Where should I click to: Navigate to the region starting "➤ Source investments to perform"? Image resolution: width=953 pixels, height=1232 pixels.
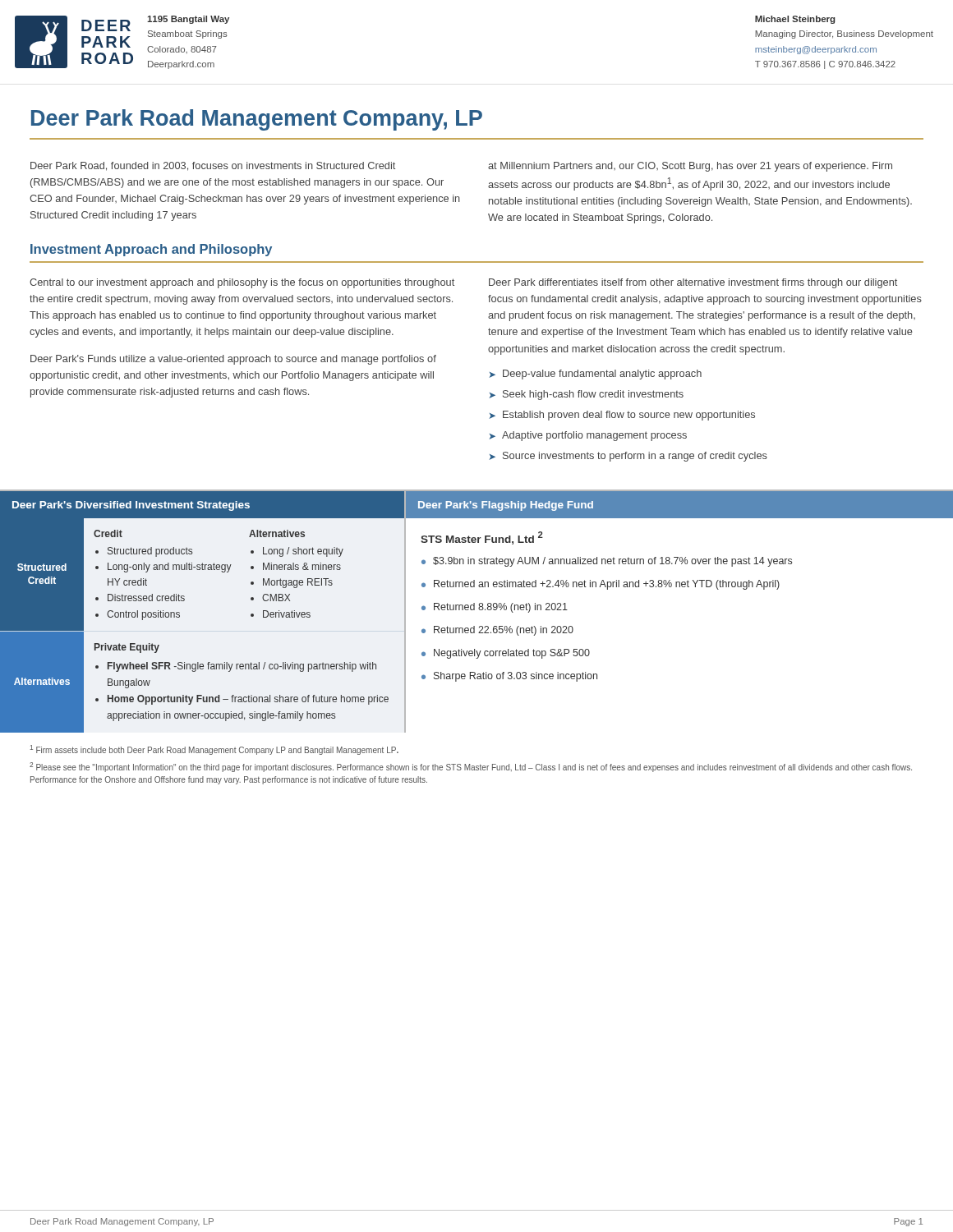coord(628,456)
